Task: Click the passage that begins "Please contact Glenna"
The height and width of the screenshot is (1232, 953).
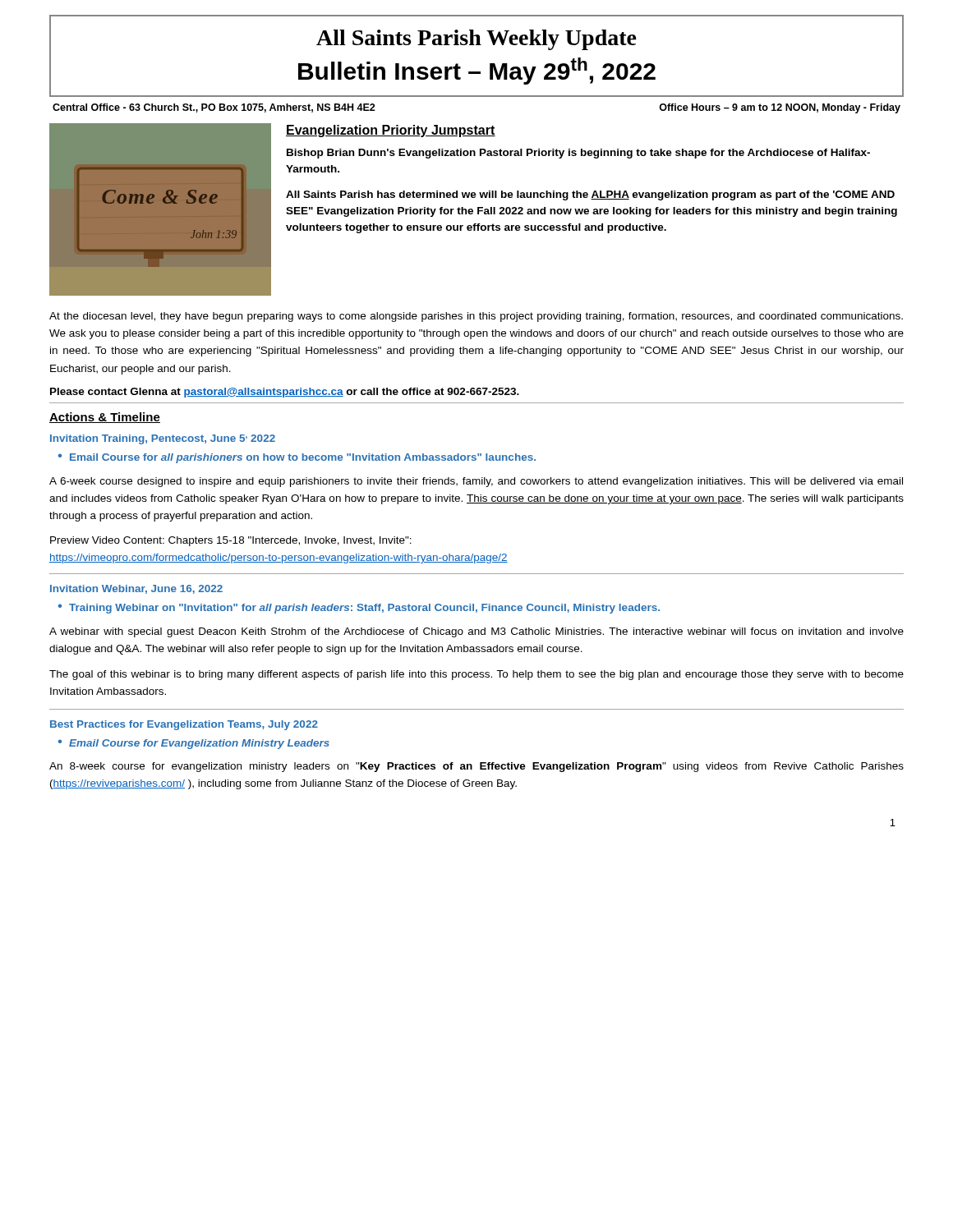Action: [x=284, y=391]
